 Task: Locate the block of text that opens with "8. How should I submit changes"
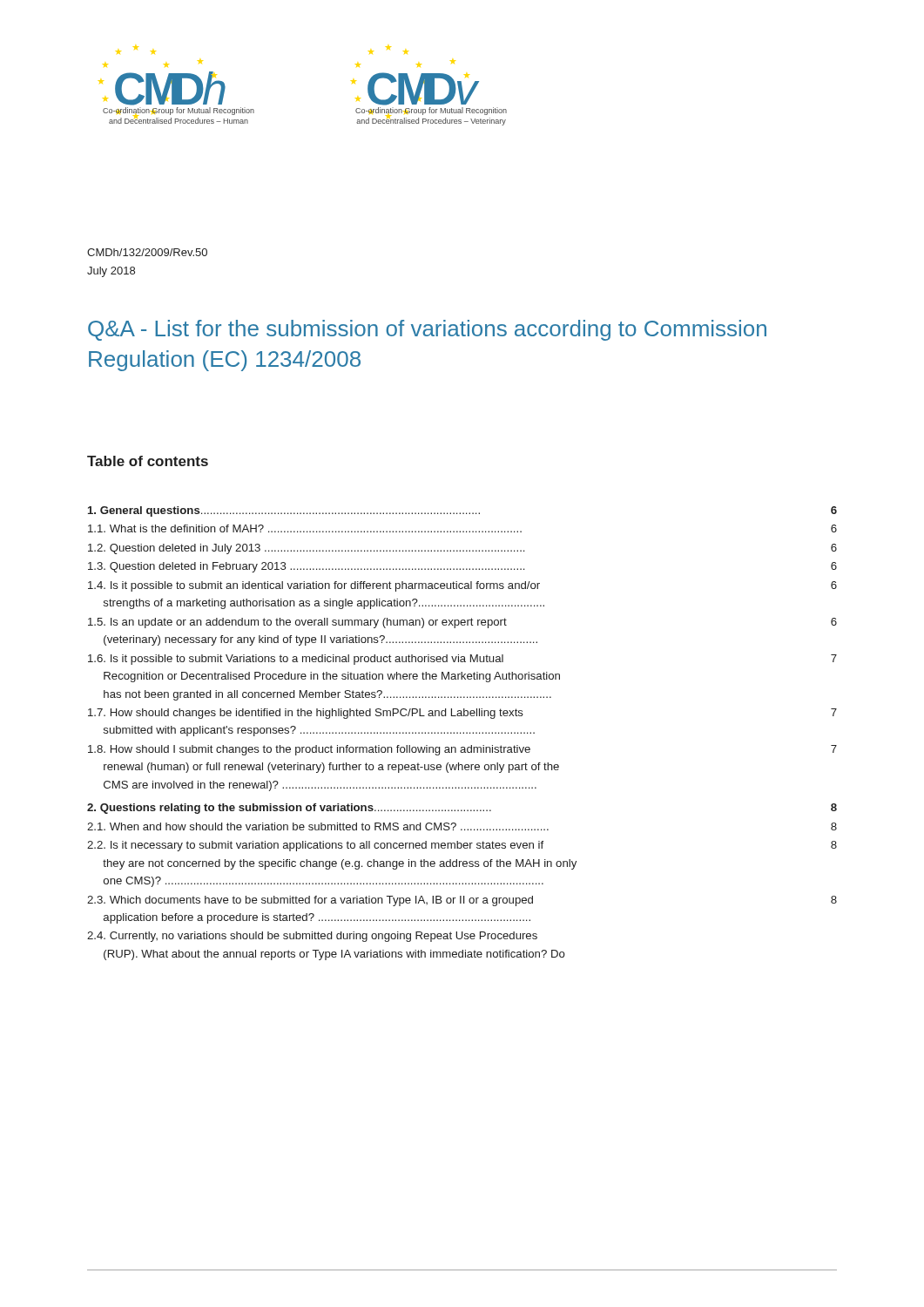462,767
